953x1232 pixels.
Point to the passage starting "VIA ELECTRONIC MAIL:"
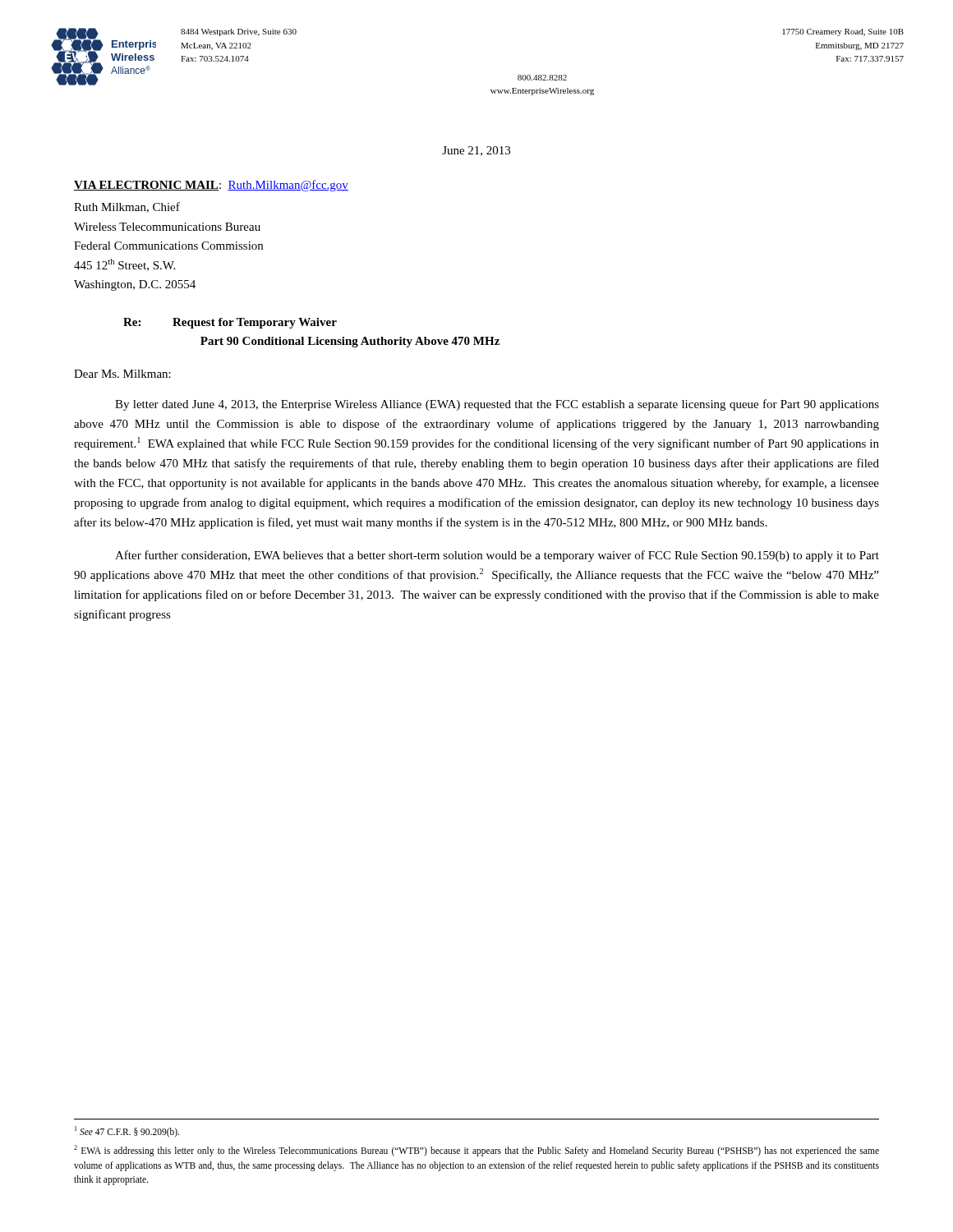click(x=211, y=186)
